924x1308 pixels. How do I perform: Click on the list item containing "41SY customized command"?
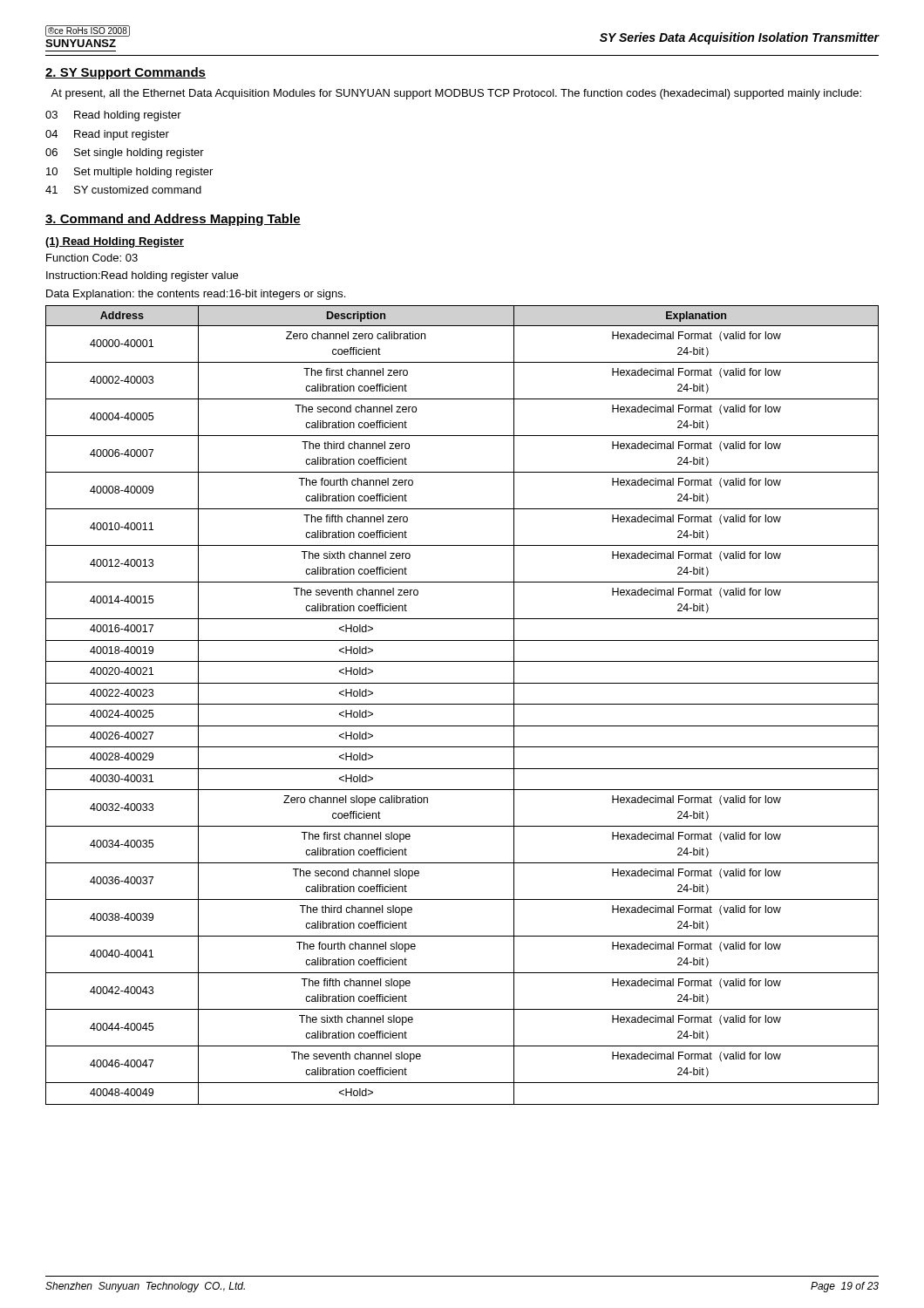(x=123, y=190)
